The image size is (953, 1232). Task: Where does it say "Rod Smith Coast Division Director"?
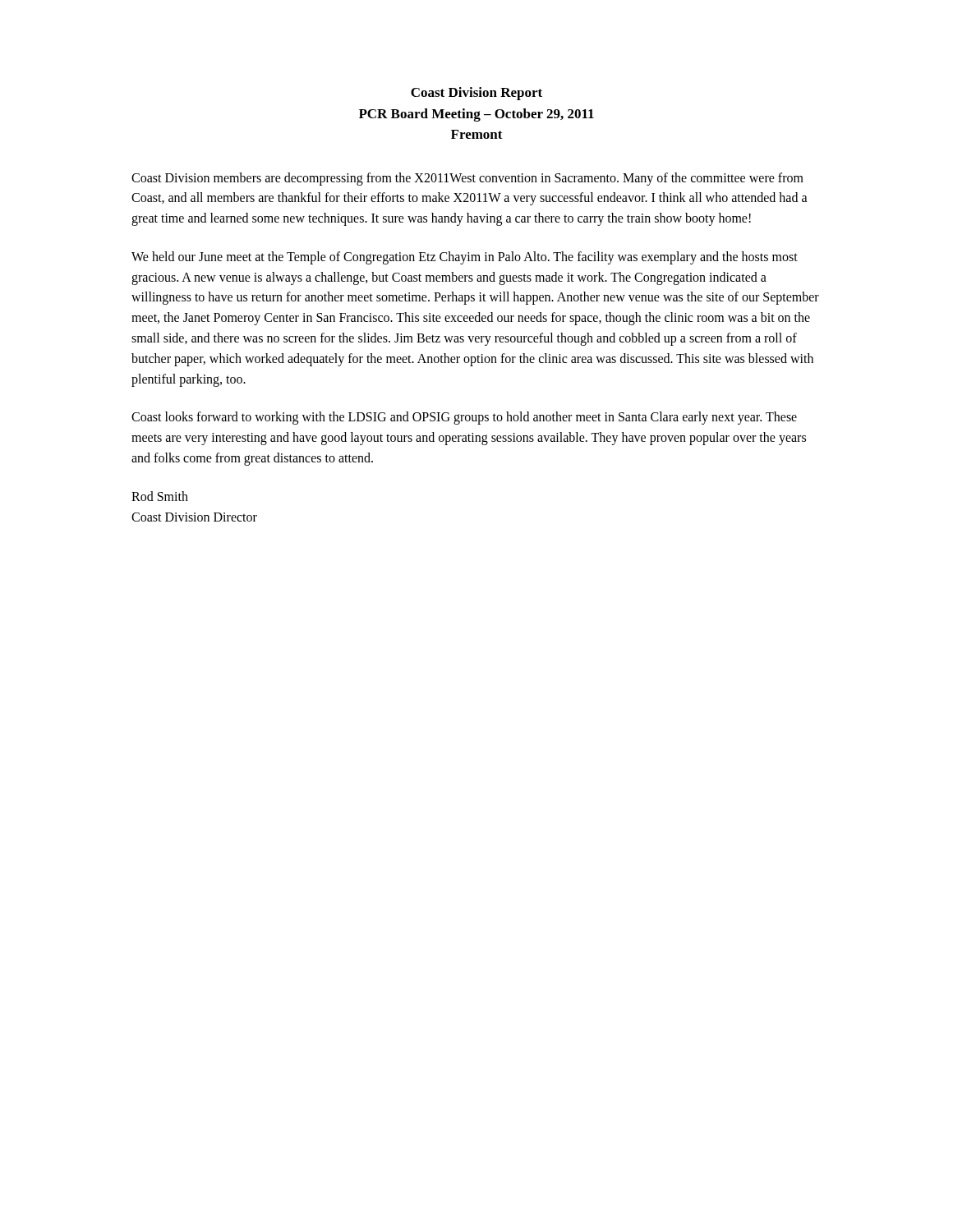pos(194,507)
